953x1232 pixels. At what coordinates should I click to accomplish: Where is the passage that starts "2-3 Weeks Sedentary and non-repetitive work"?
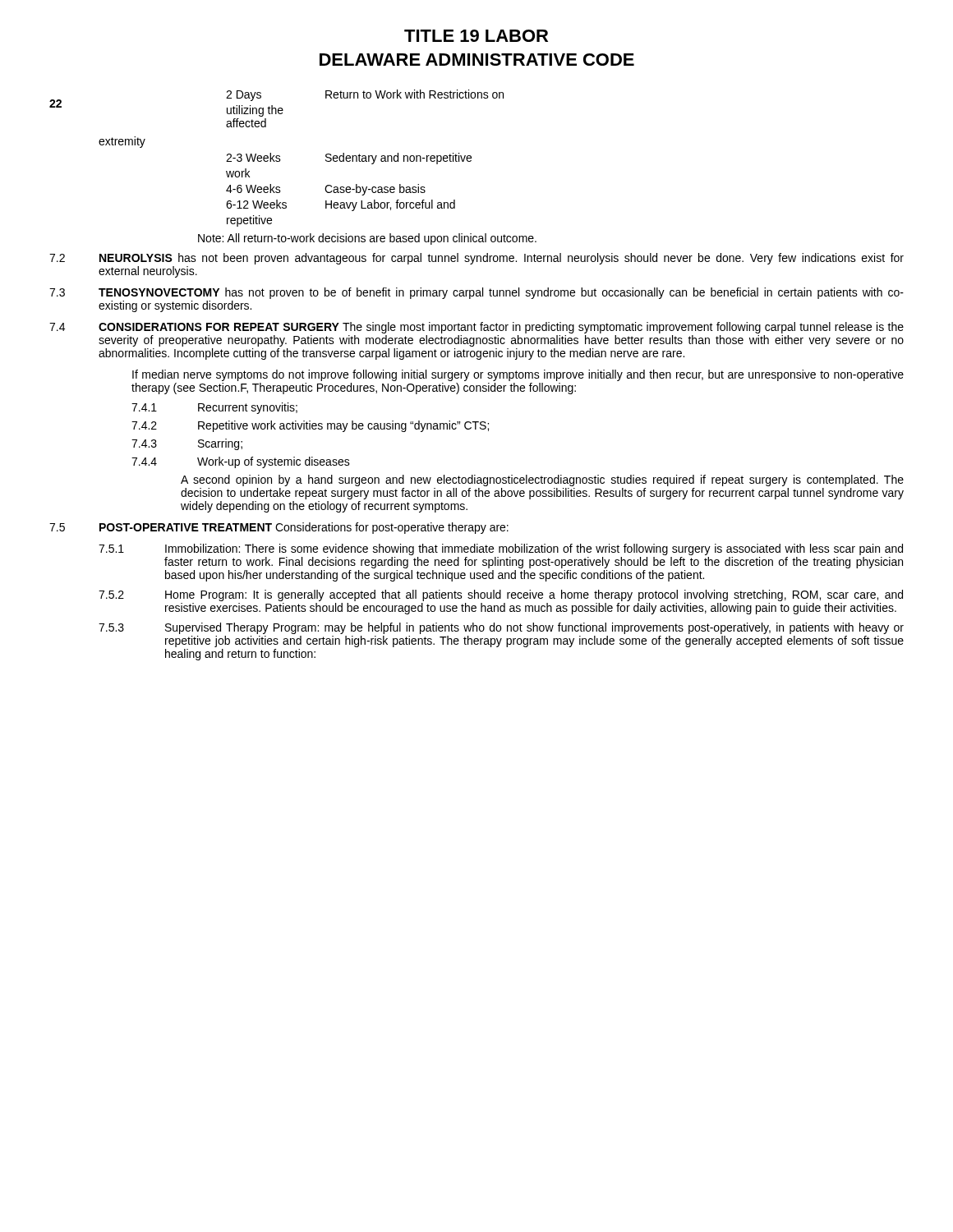pyautogui.click(x=349, y=159)
